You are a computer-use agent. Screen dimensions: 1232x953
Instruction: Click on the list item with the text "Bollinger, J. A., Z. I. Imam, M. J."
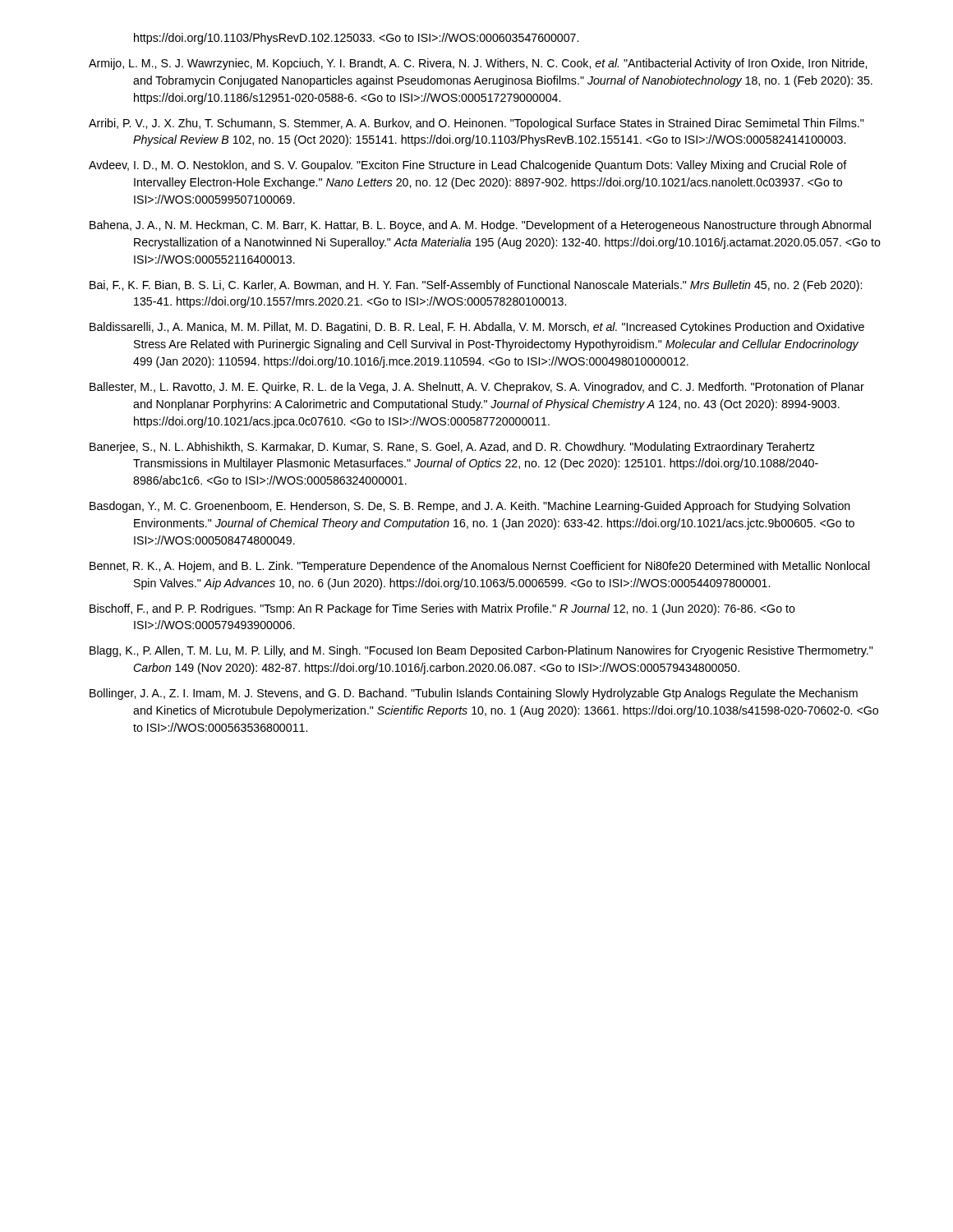click(484, 710)
